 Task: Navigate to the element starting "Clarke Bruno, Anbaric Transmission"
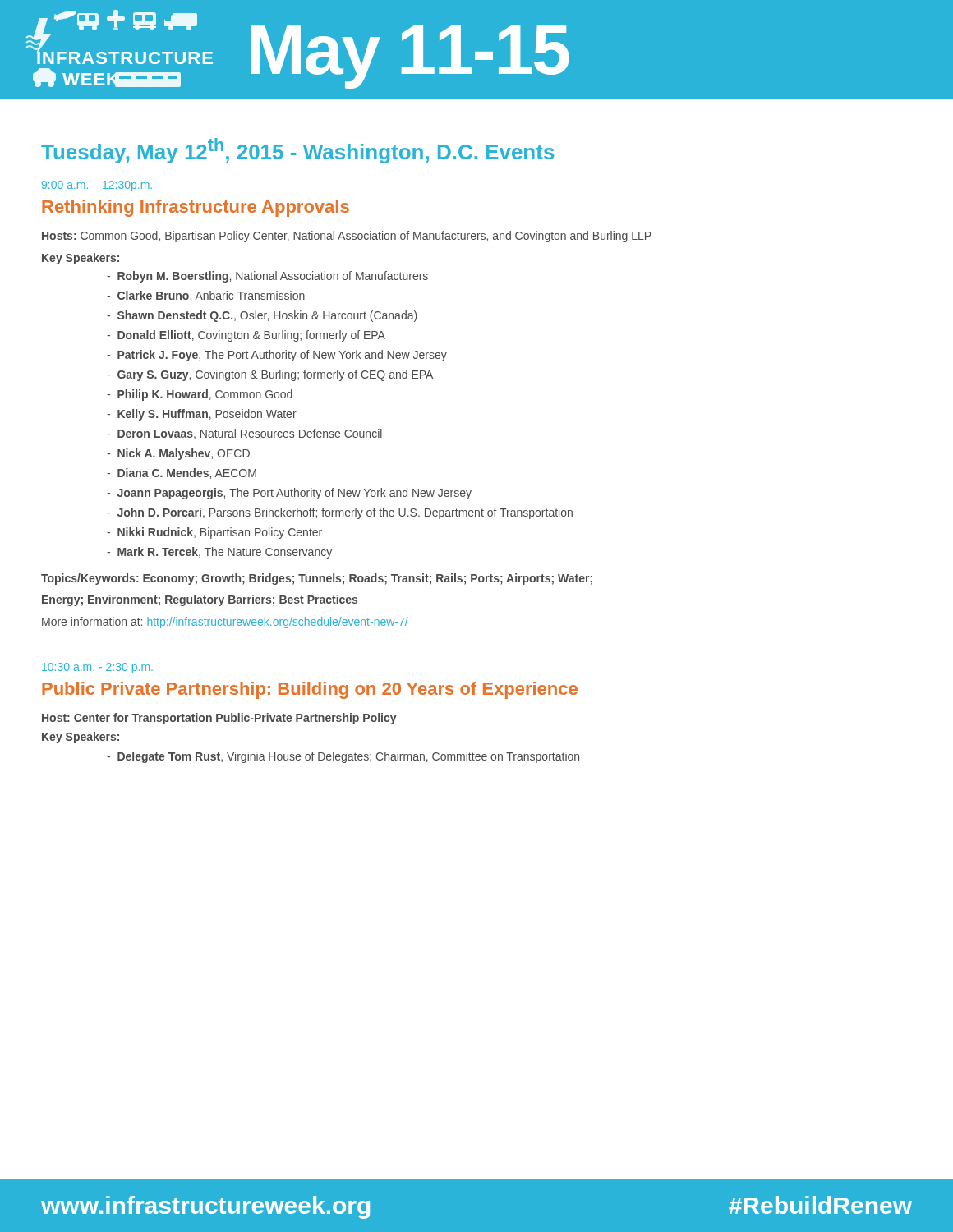[x=206, y=295]
